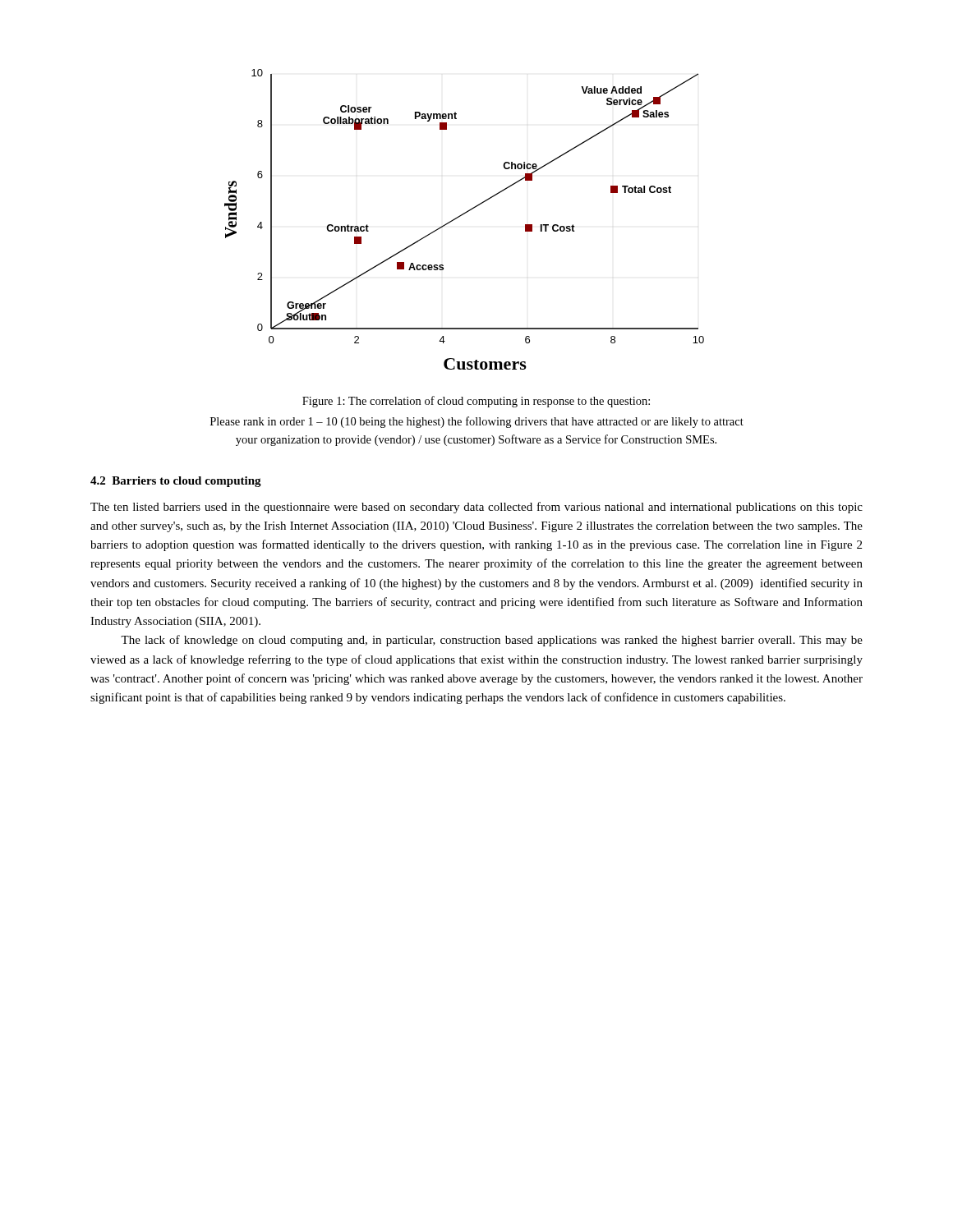This screenshot has height=1232, width=953.
Task: Find a caption
Action: tap(476, 401)
